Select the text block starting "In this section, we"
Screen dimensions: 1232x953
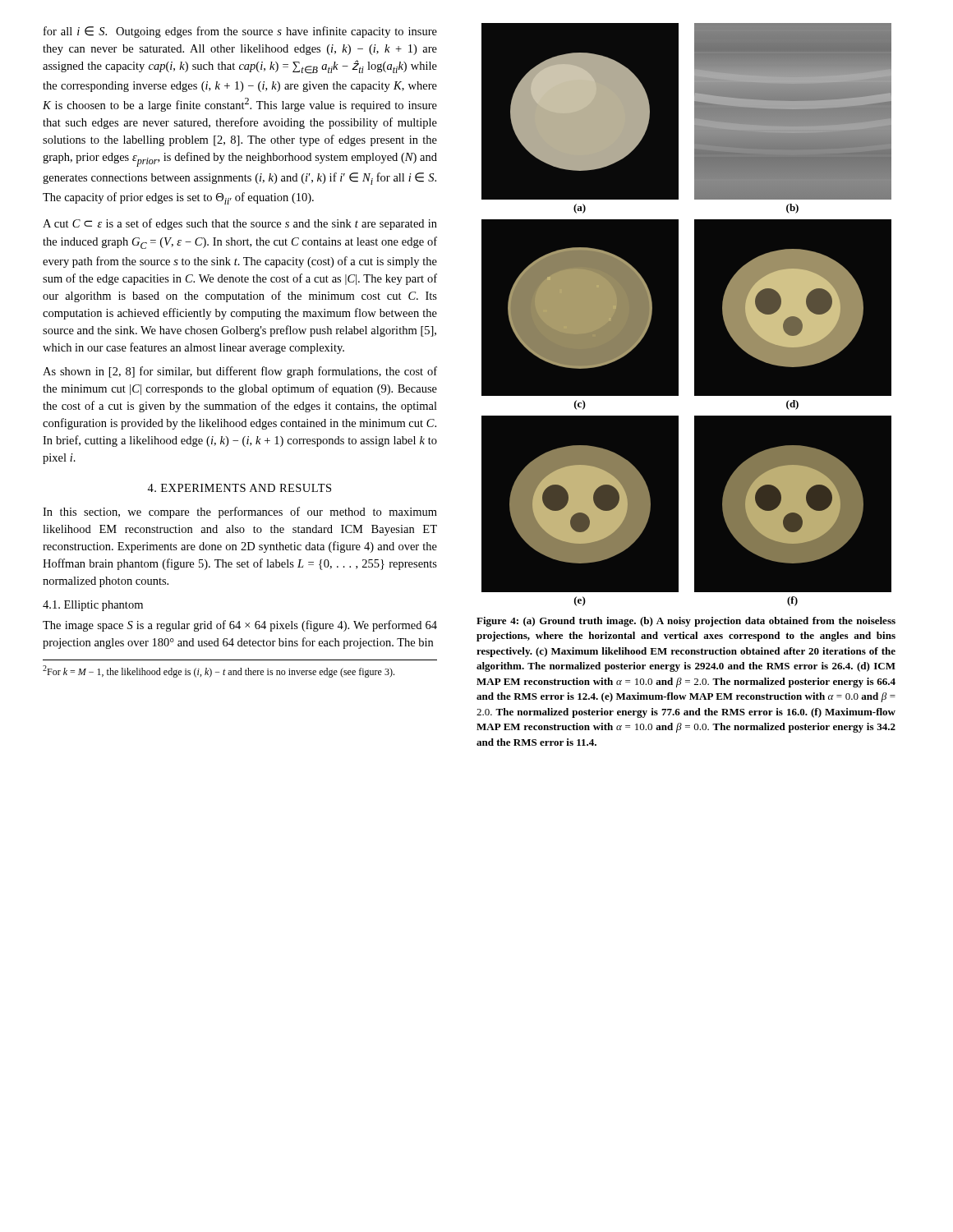pos(240,546)
